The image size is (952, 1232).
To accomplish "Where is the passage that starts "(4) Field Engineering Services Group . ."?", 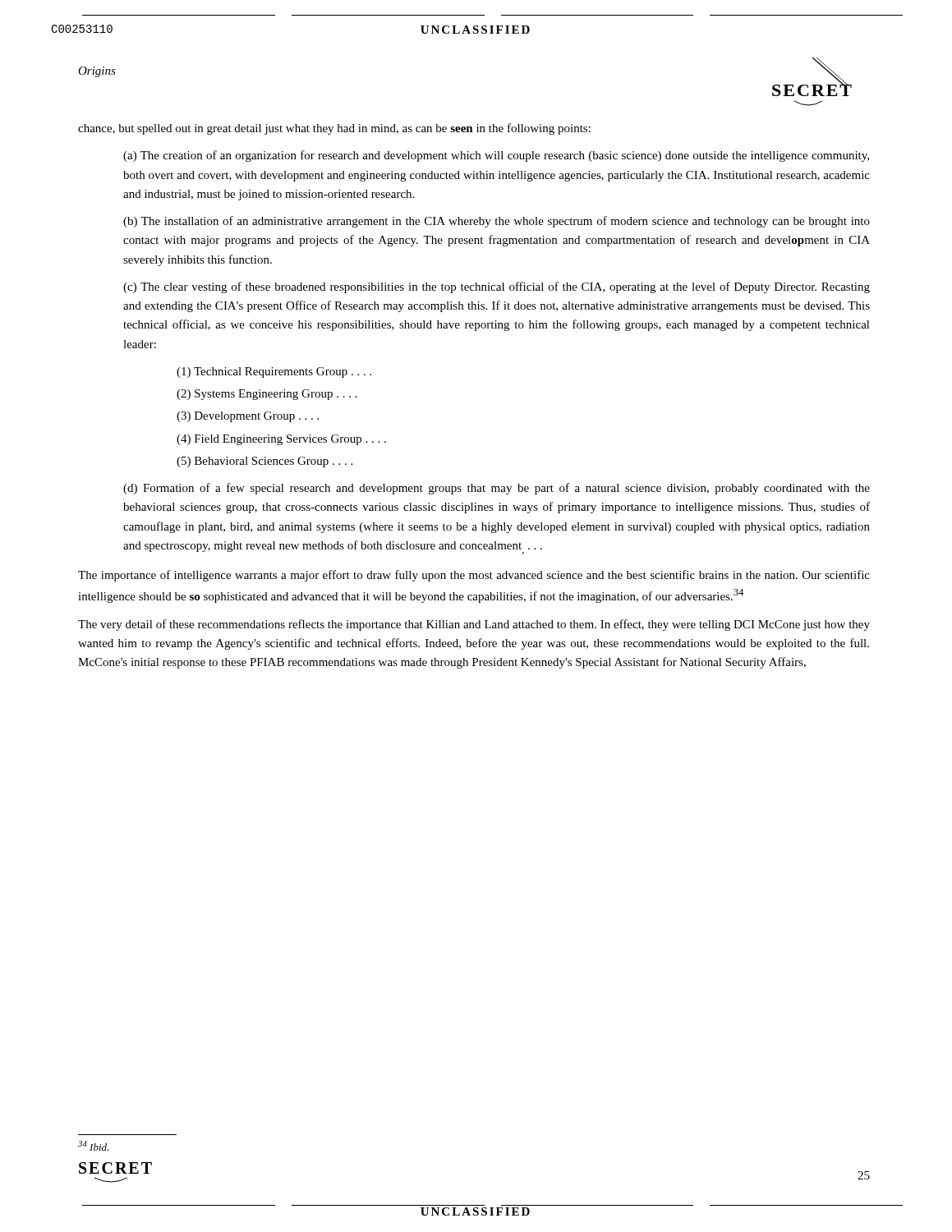I will pos(282,438).
